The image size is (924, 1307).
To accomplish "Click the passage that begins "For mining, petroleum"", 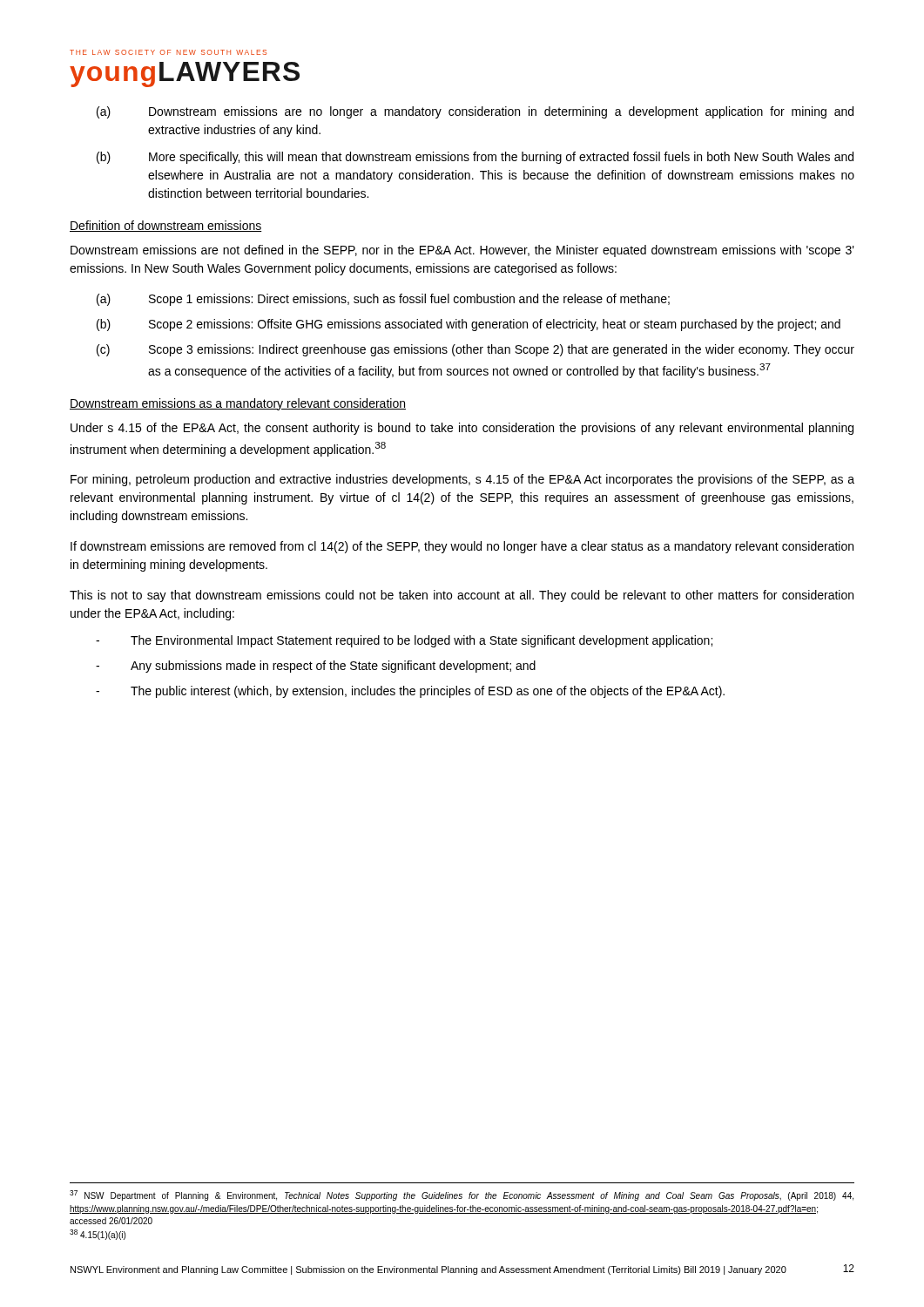I will [462, 498].
